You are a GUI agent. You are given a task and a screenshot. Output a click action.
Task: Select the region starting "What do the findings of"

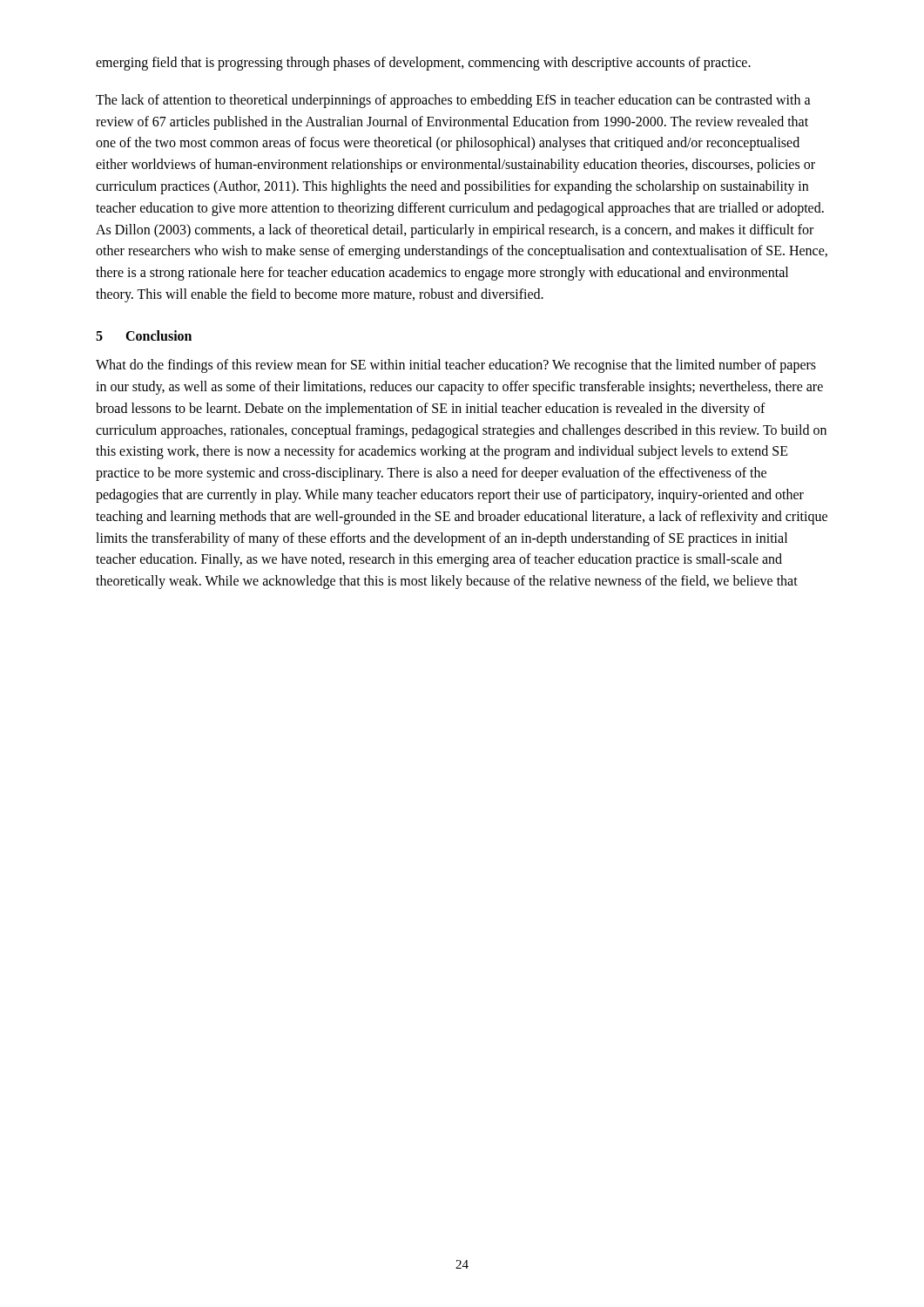[462, 474]
